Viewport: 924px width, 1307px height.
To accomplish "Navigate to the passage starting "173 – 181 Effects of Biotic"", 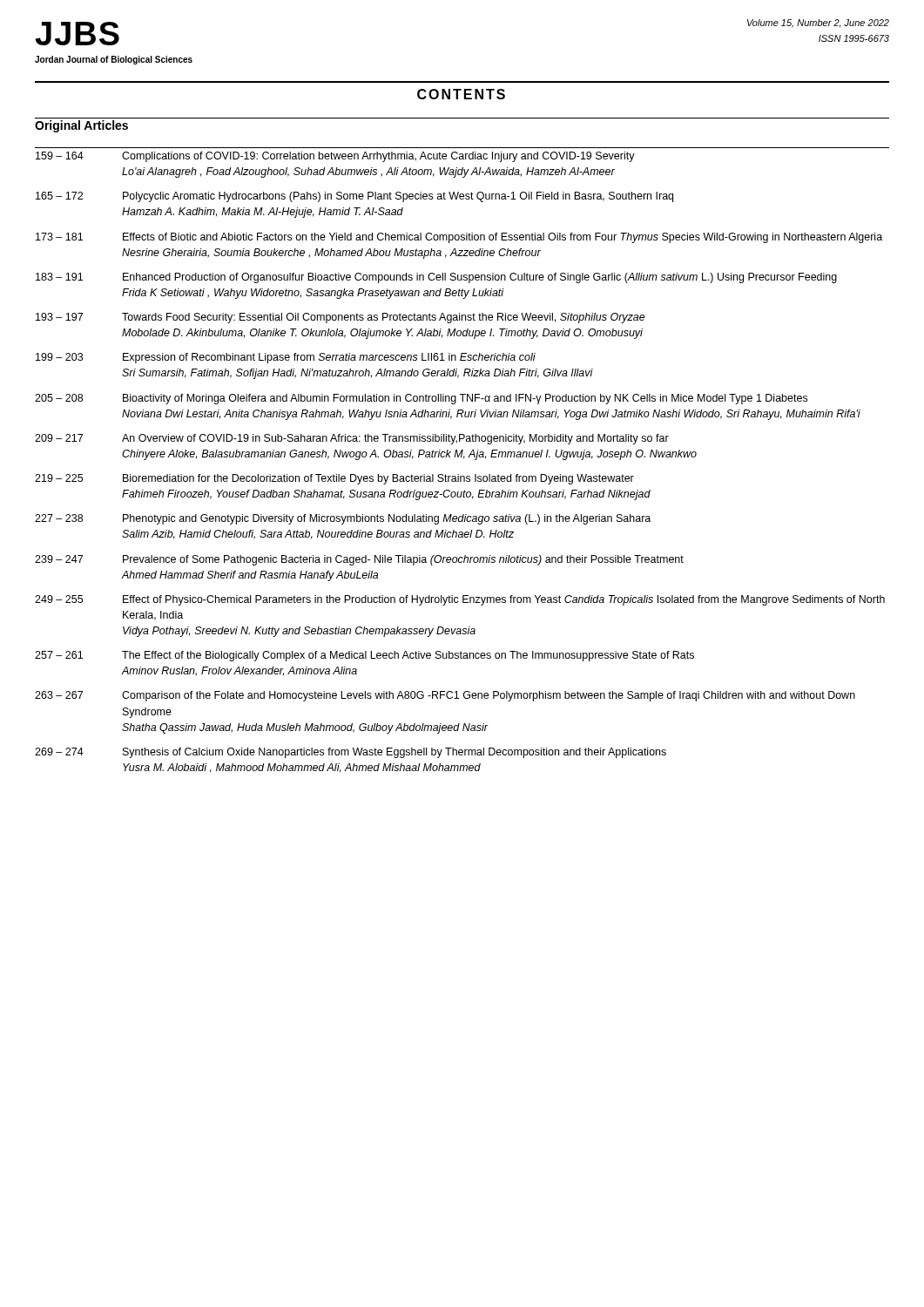I will [462, 245].
